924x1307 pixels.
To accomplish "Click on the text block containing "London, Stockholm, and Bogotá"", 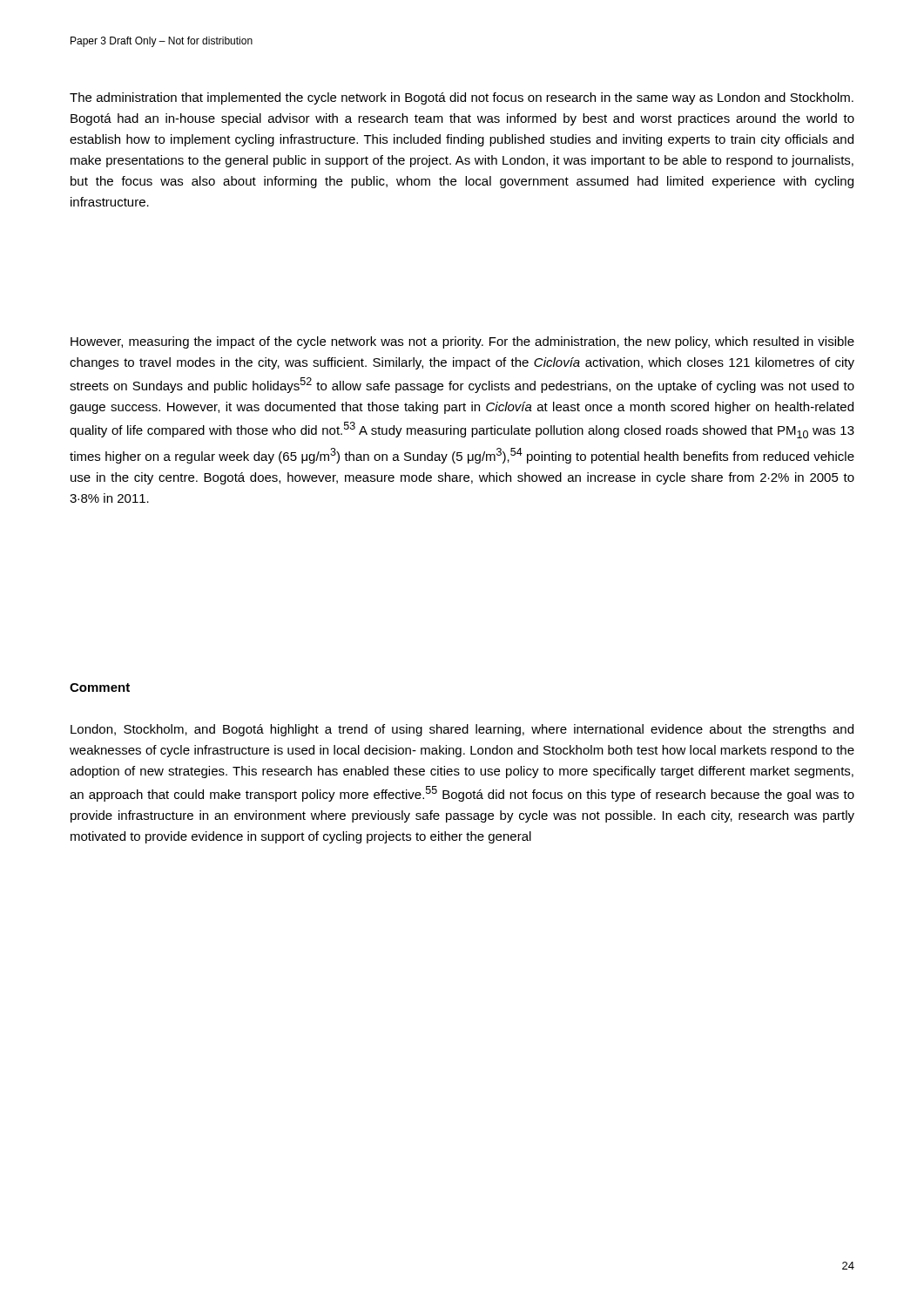I will tap(462, 782).
